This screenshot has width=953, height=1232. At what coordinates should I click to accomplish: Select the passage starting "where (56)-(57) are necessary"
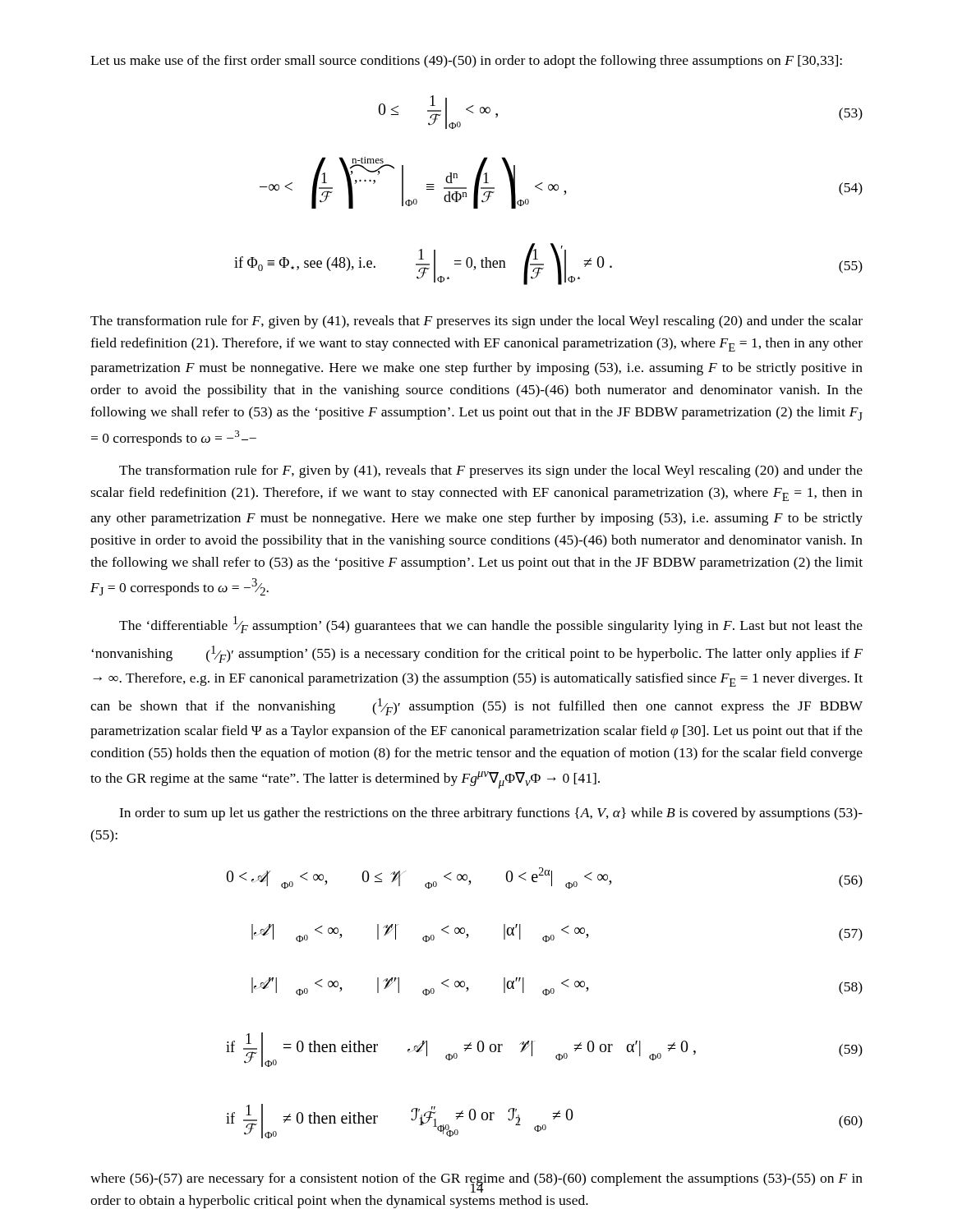coord(476,1189)
